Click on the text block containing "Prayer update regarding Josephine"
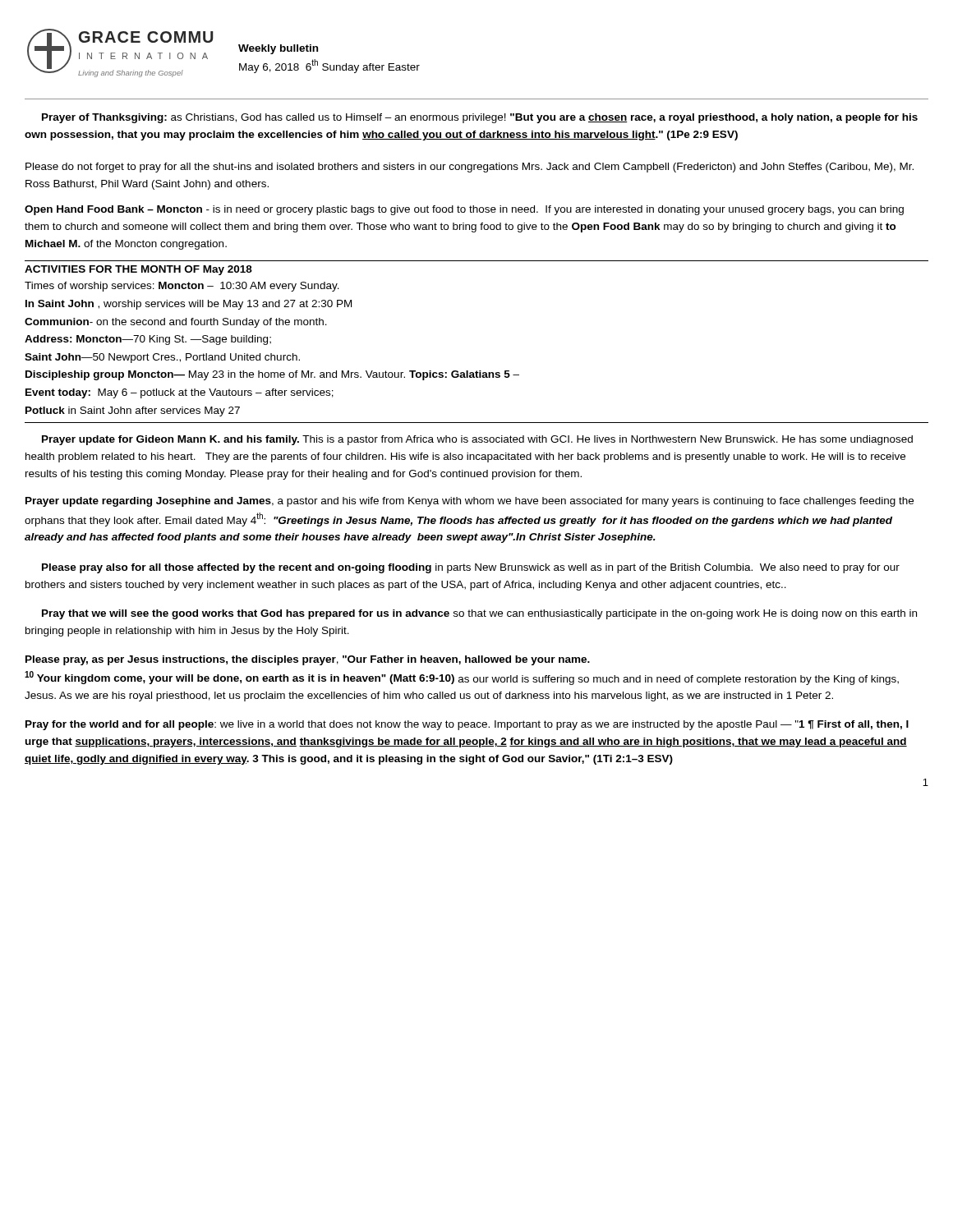The height and width of the screenshot is (1232, 953). (469, 519)
